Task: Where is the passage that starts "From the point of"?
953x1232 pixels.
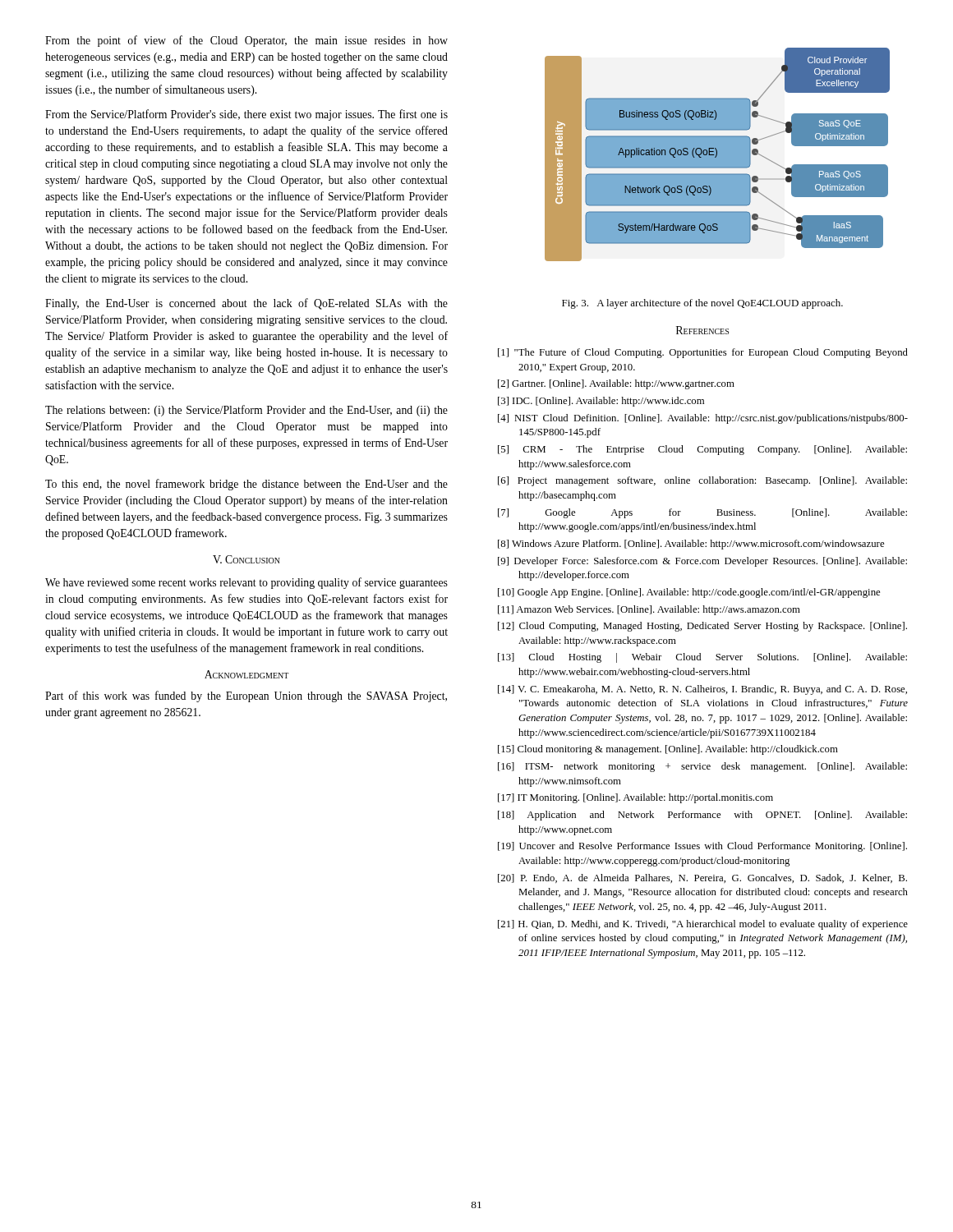Action: click(x=246, y=65)
